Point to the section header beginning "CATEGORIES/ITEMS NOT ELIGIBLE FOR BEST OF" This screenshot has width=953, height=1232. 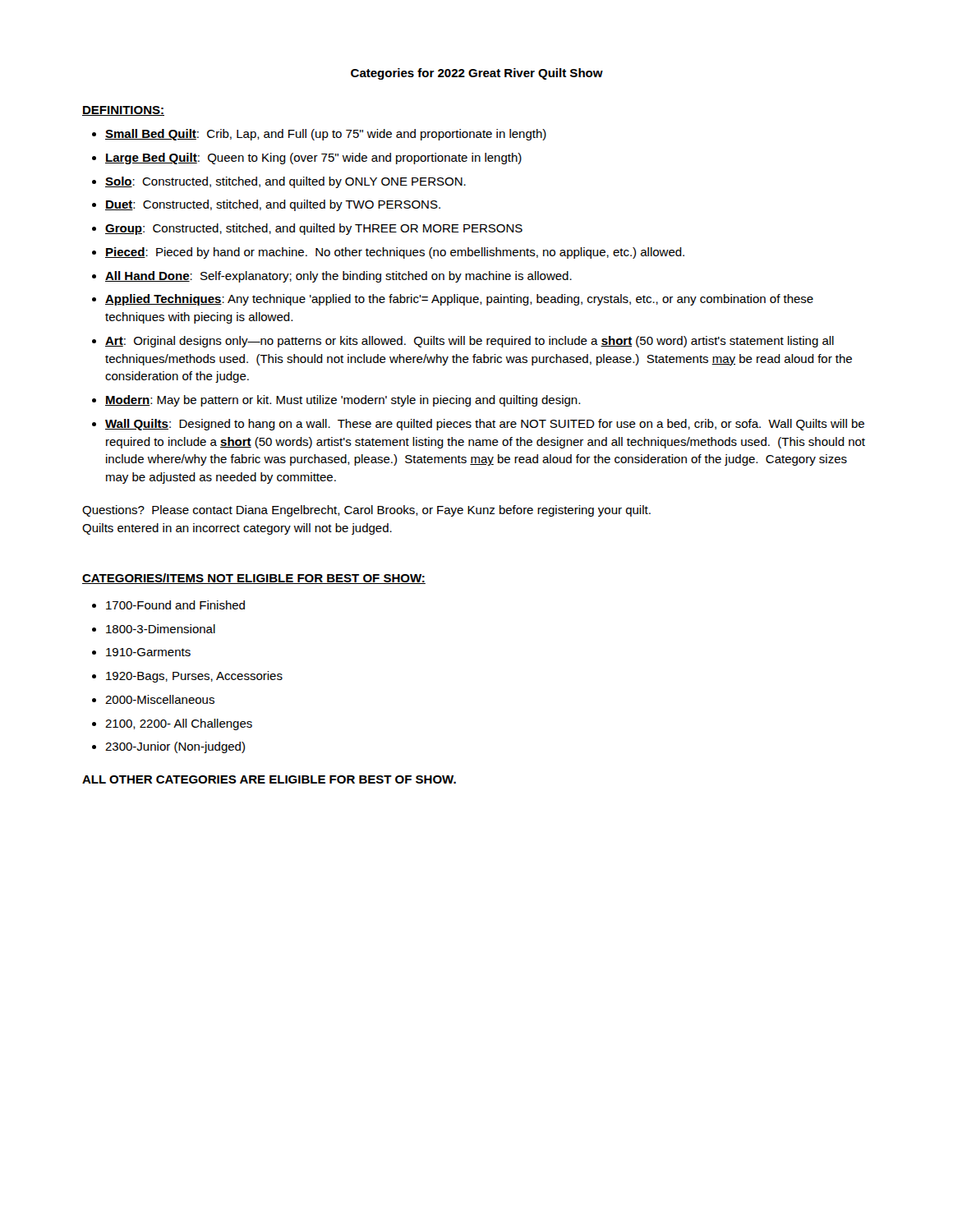tap(254, 578)
